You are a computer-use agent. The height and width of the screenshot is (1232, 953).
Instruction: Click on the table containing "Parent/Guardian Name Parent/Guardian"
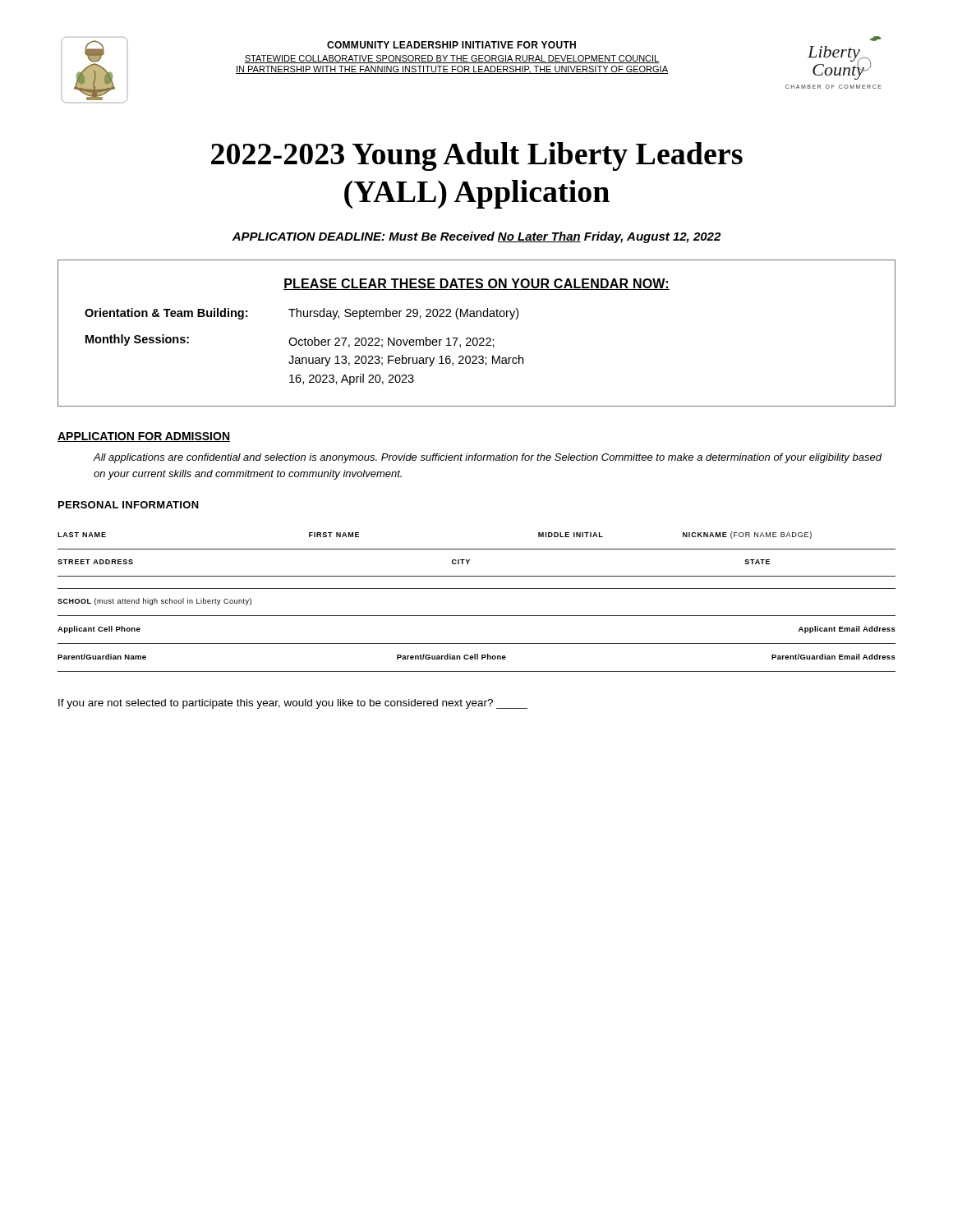point(476,658)
